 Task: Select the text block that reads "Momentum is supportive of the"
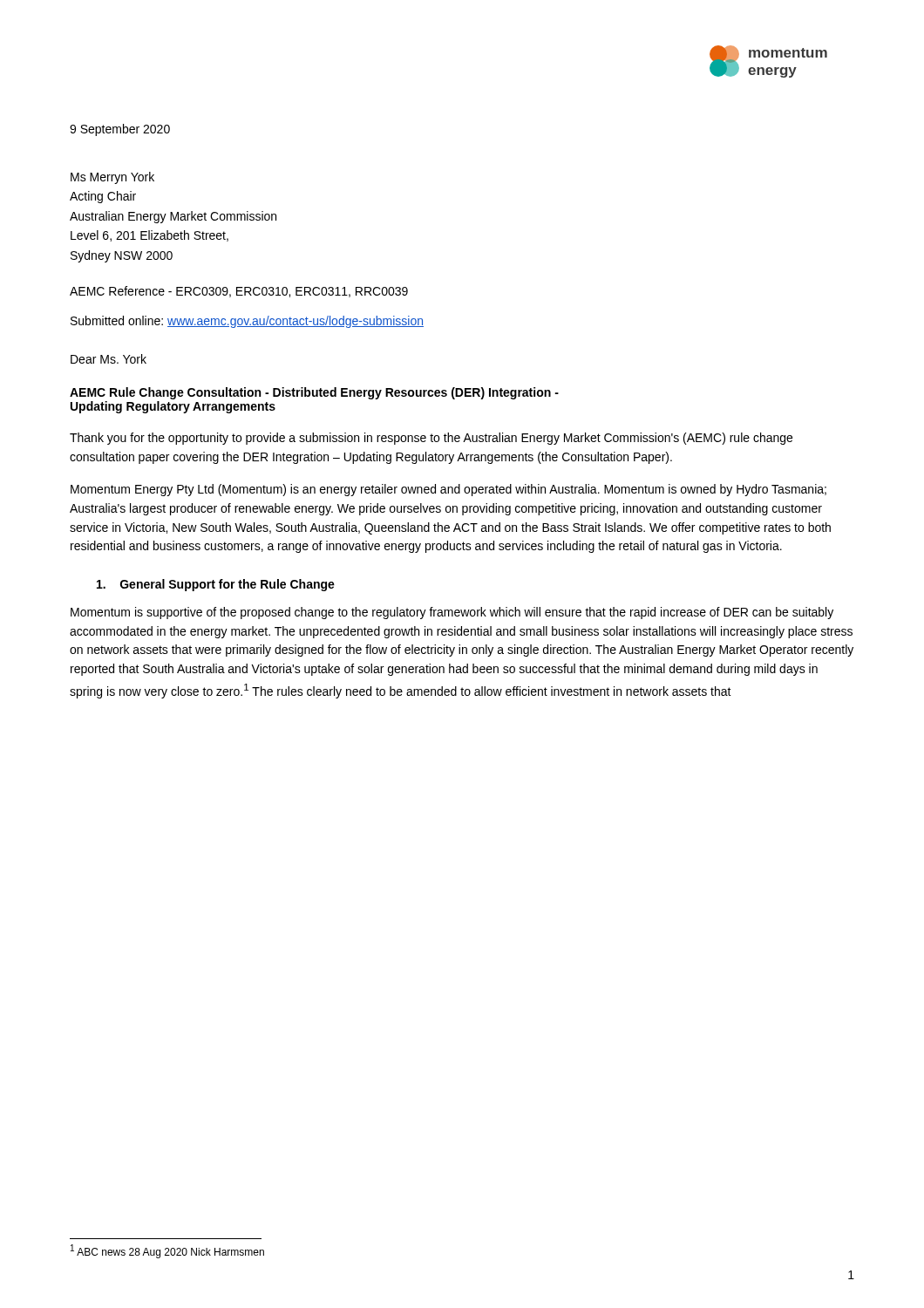click(x=462, y=652)
